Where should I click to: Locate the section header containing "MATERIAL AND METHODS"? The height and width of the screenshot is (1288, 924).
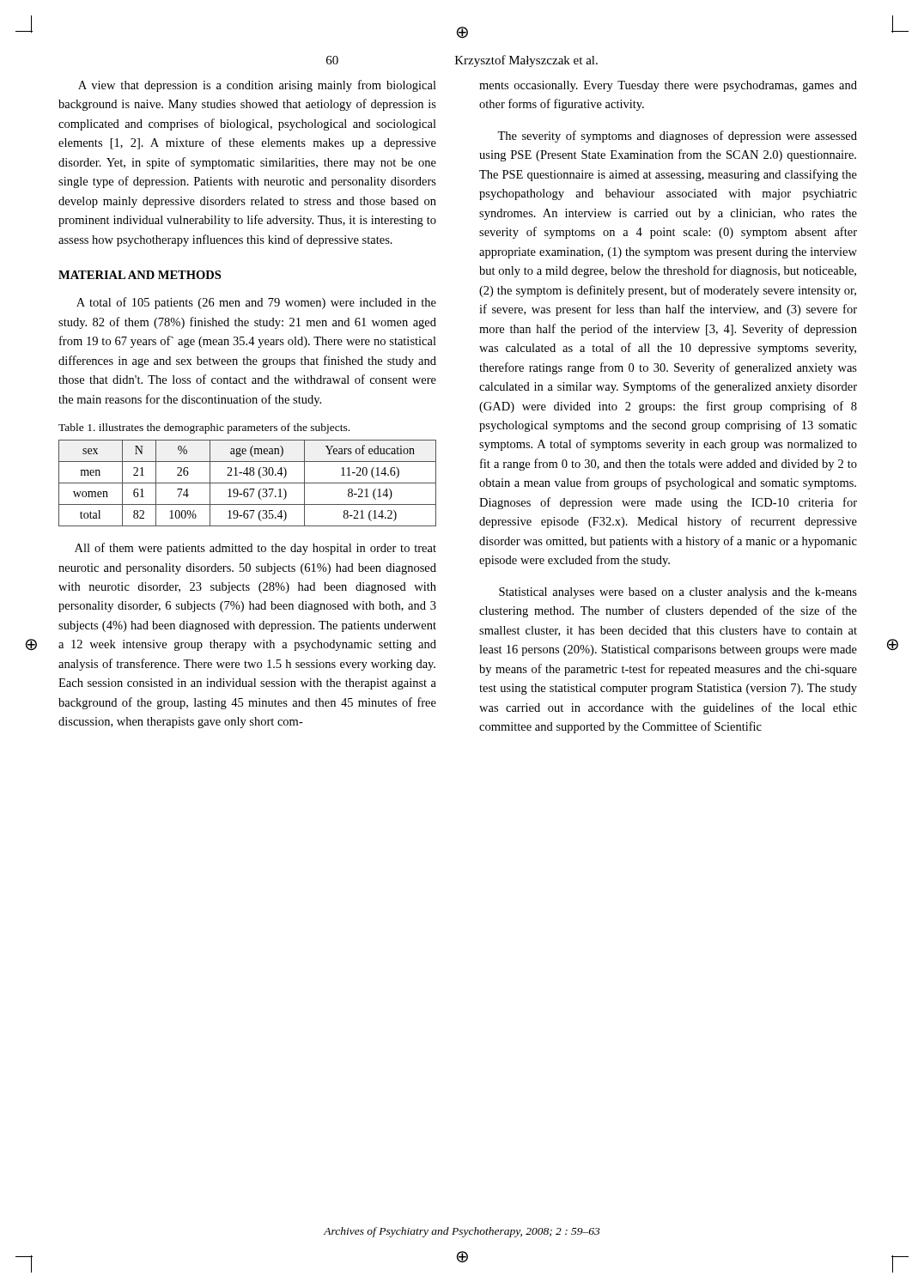point(140,275)
